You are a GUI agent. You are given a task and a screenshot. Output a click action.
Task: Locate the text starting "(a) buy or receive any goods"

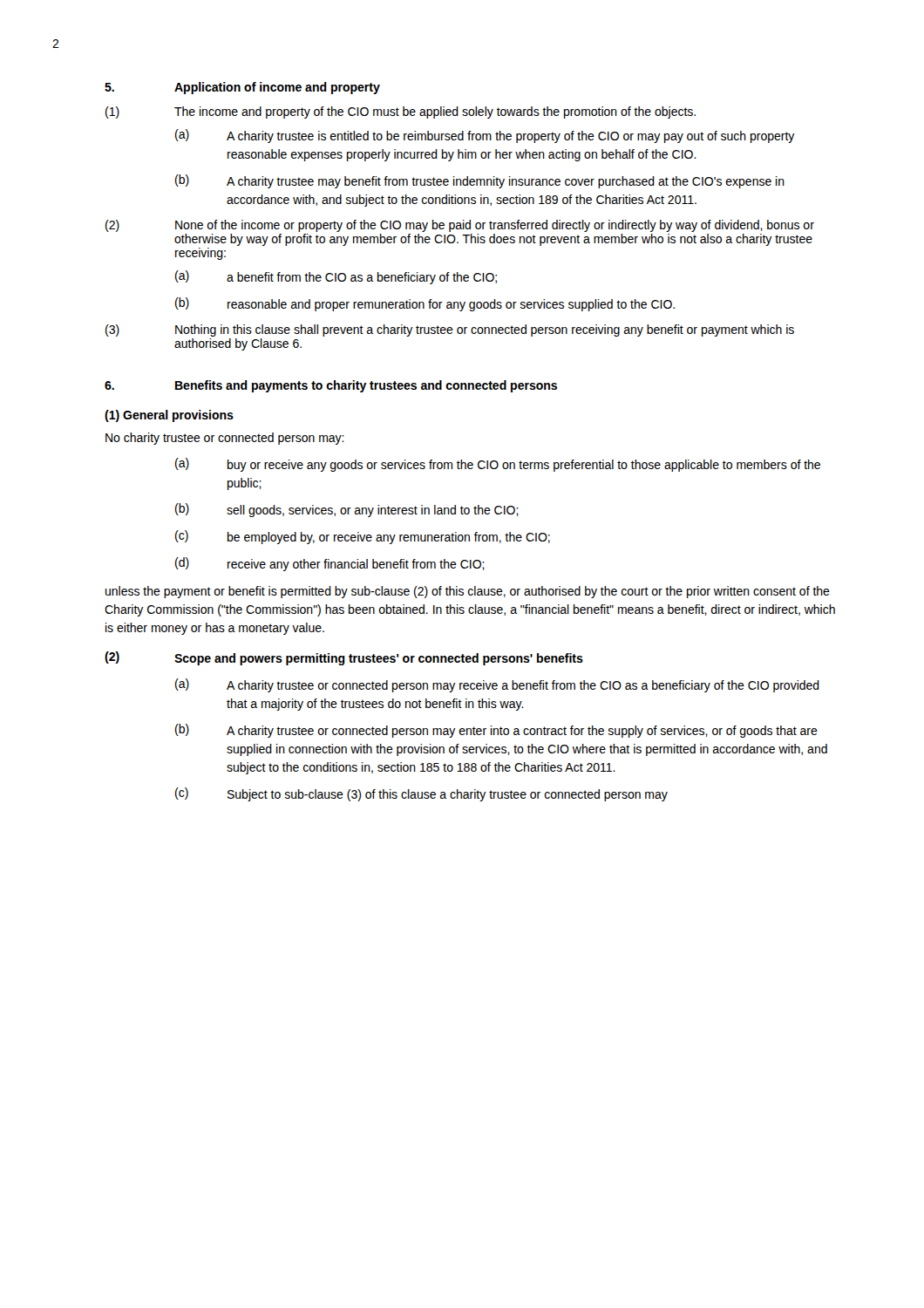506,474
